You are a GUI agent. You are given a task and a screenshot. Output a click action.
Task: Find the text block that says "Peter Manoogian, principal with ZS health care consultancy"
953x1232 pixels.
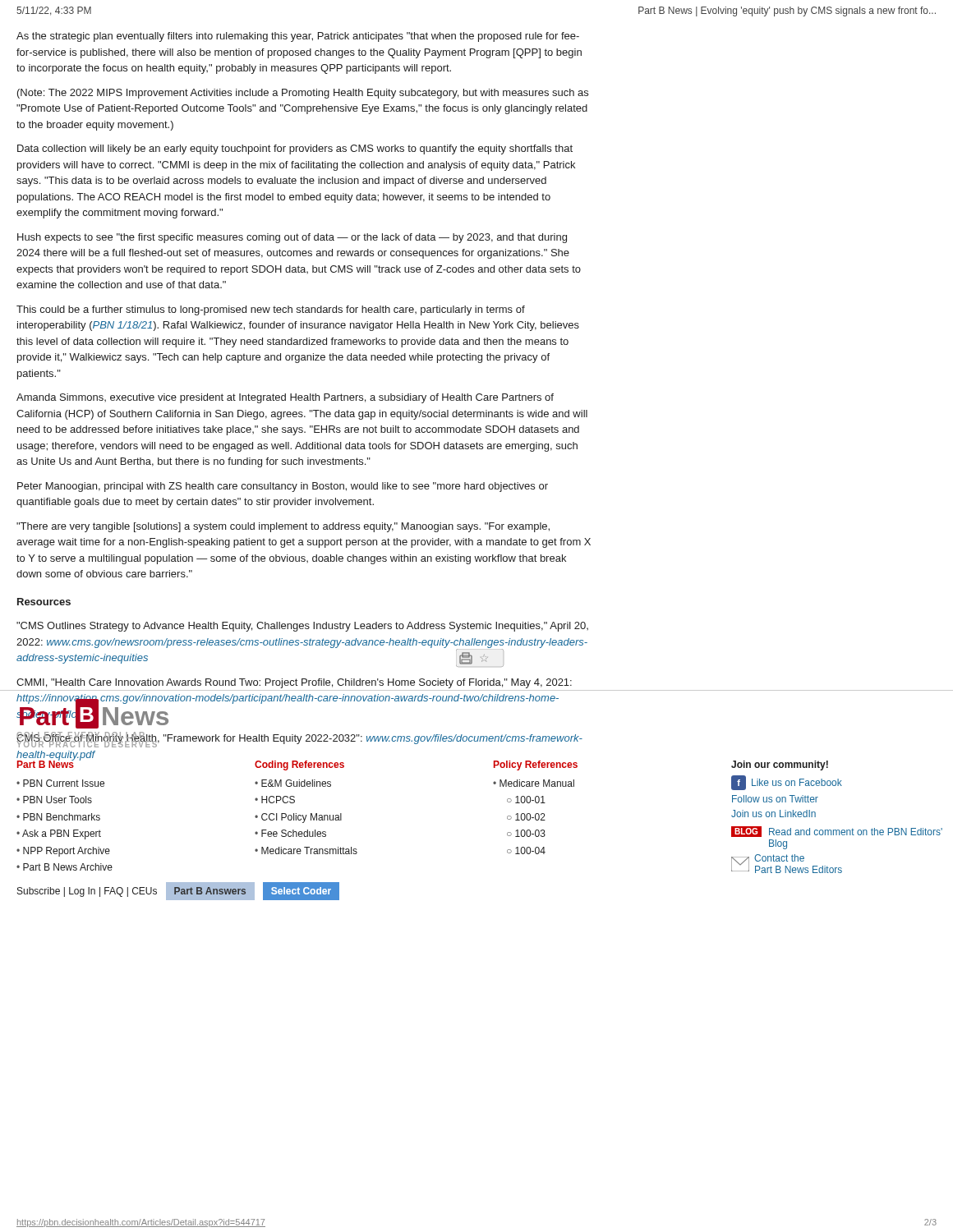tap(304, 494)
